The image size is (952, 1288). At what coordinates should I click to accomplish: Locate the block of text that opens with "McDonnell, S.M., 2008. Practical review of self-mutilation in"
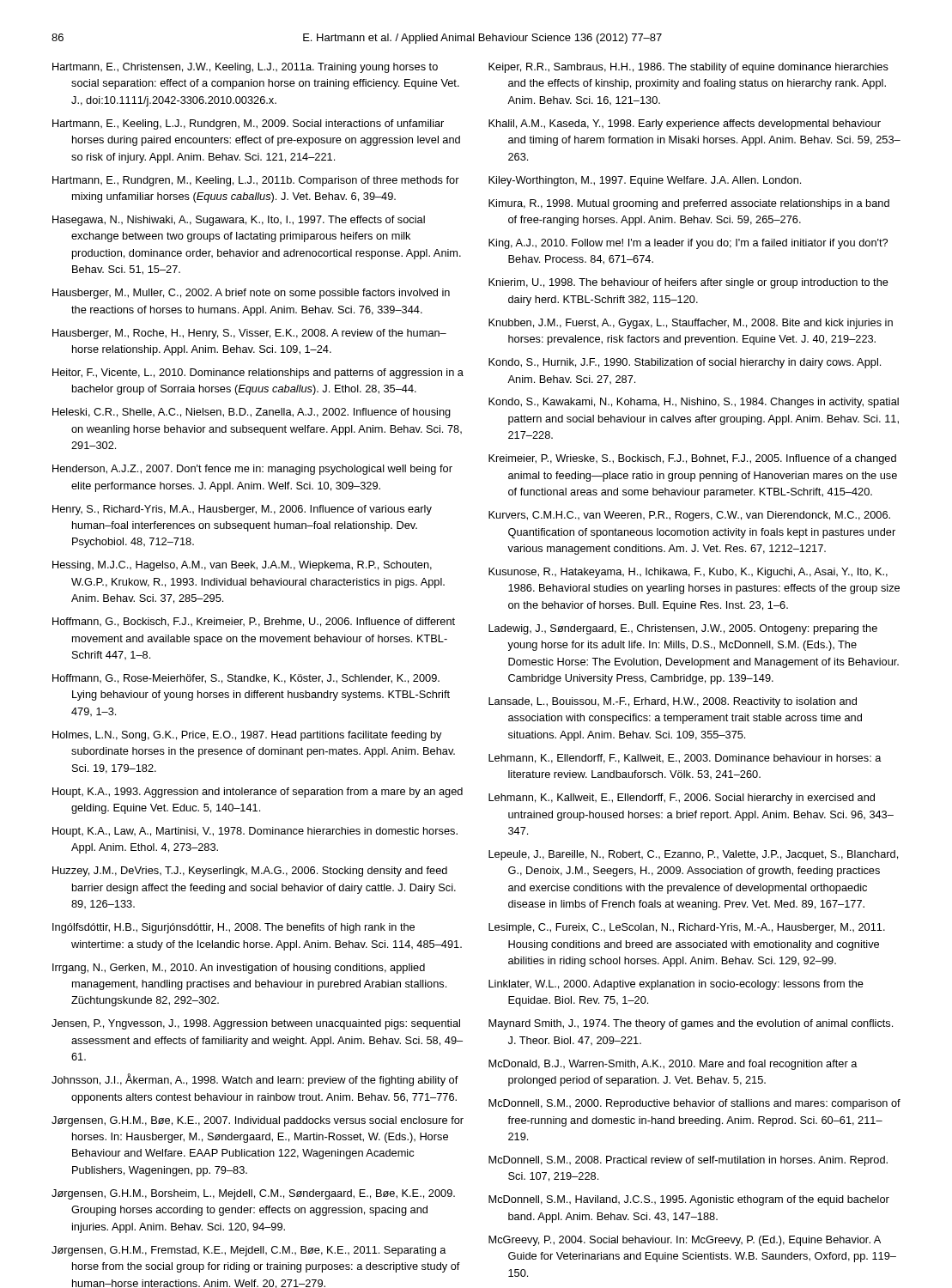tap(688, 1168)
